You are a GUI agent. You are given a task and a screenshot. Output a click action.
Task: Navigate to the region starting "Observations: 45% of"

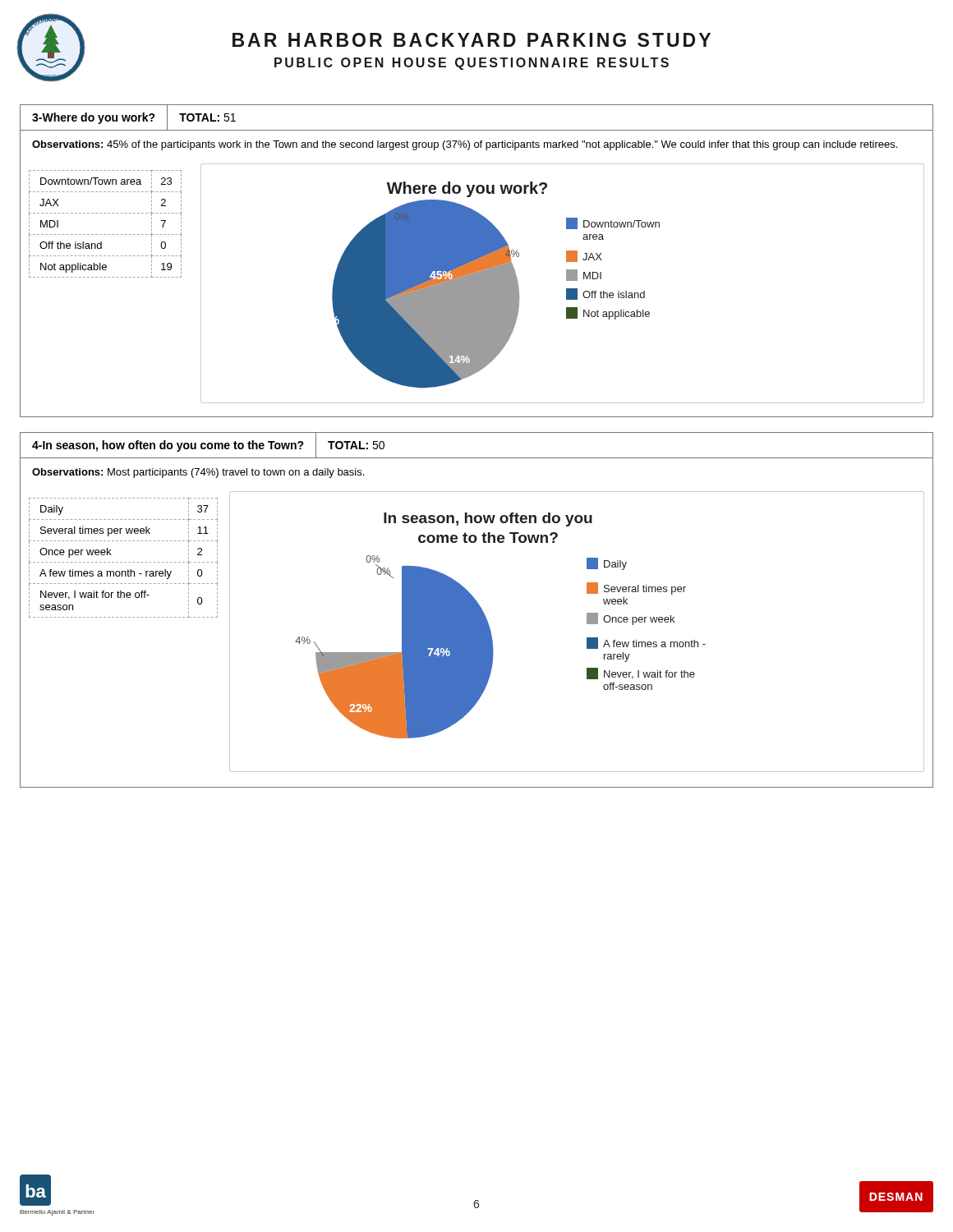465,144
